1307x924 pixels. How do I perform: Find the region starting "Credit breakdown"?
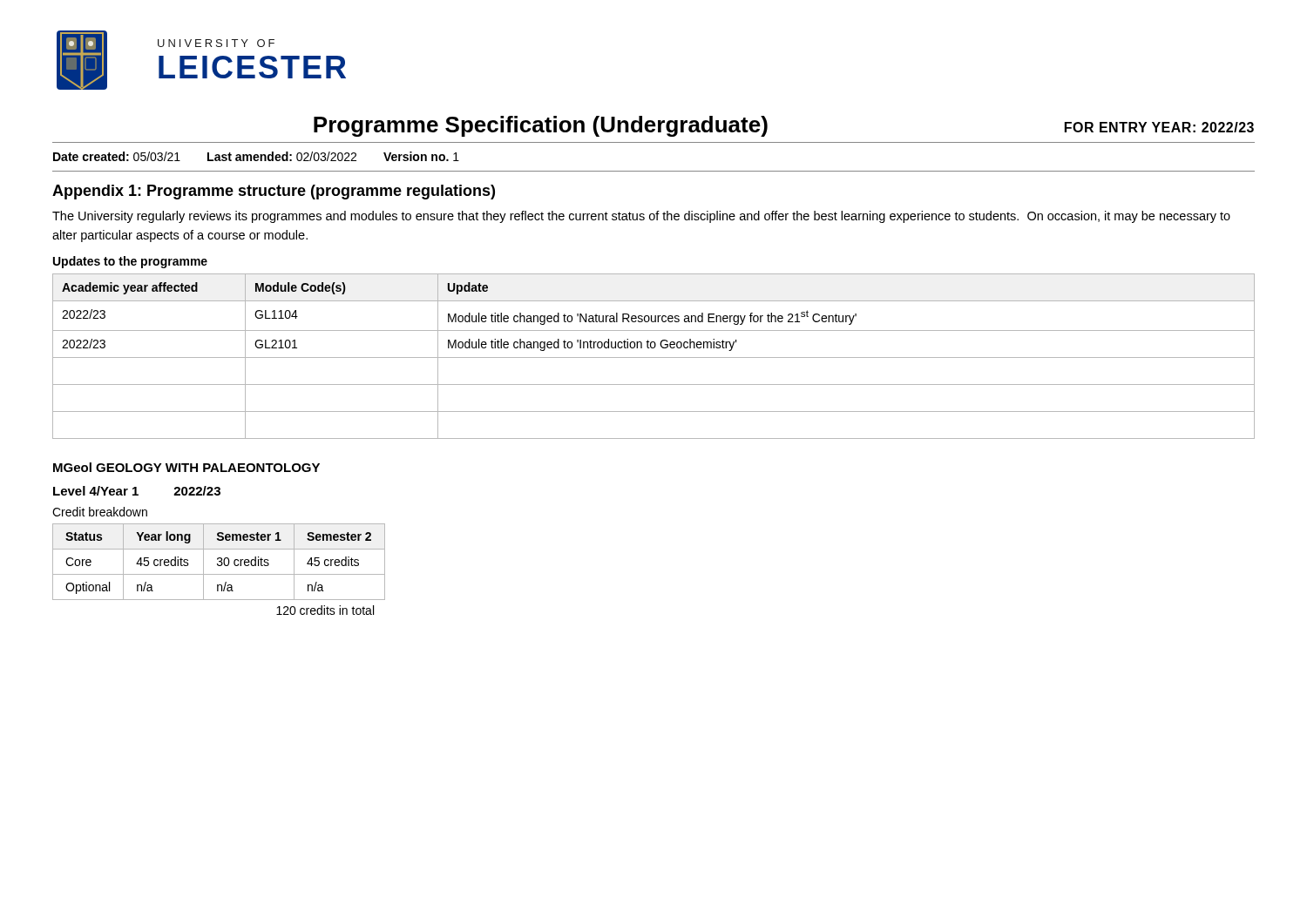click(x=100, y=512)
